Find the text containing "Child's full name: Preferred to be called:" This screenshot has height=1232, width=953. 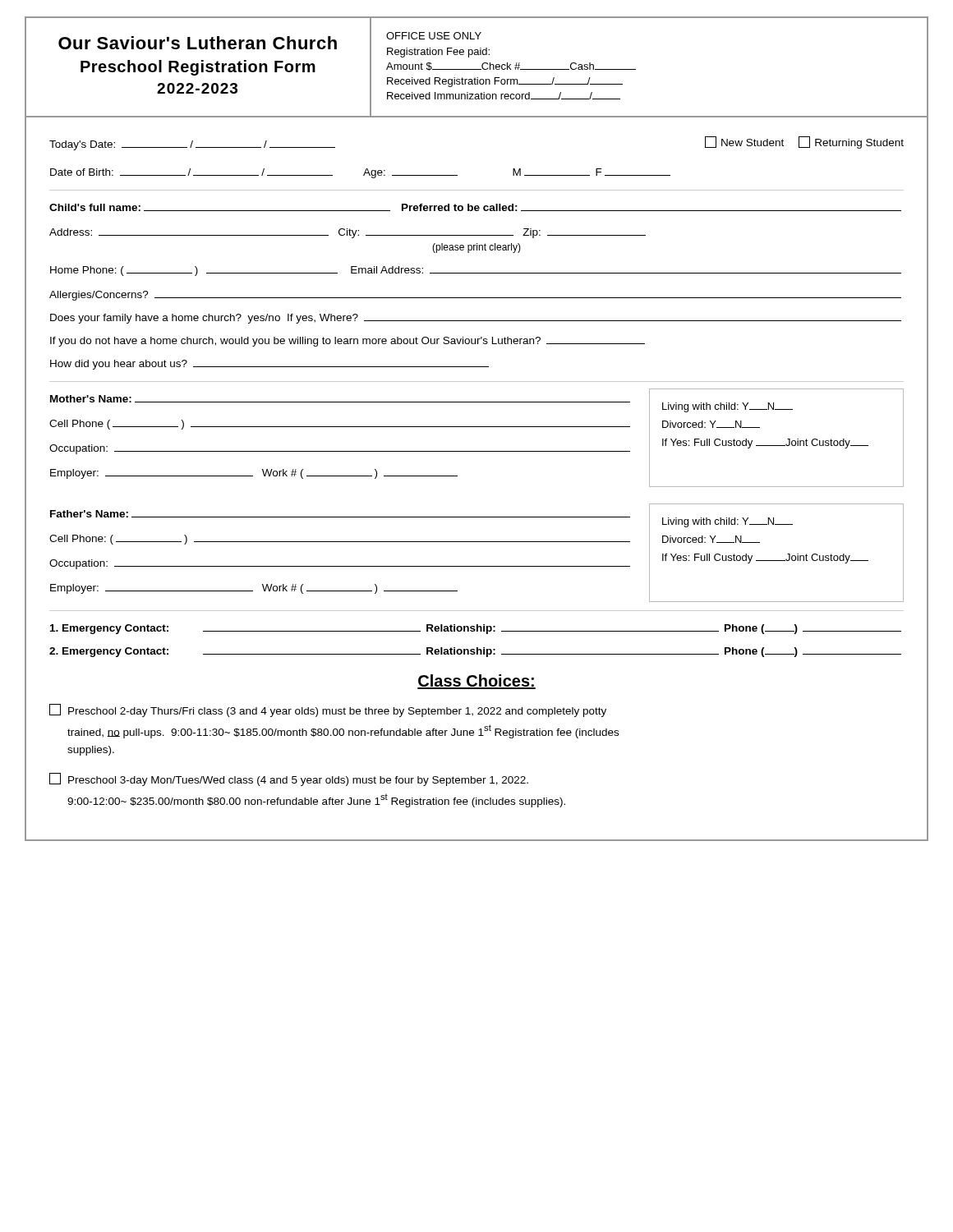[x=475, y=205]
